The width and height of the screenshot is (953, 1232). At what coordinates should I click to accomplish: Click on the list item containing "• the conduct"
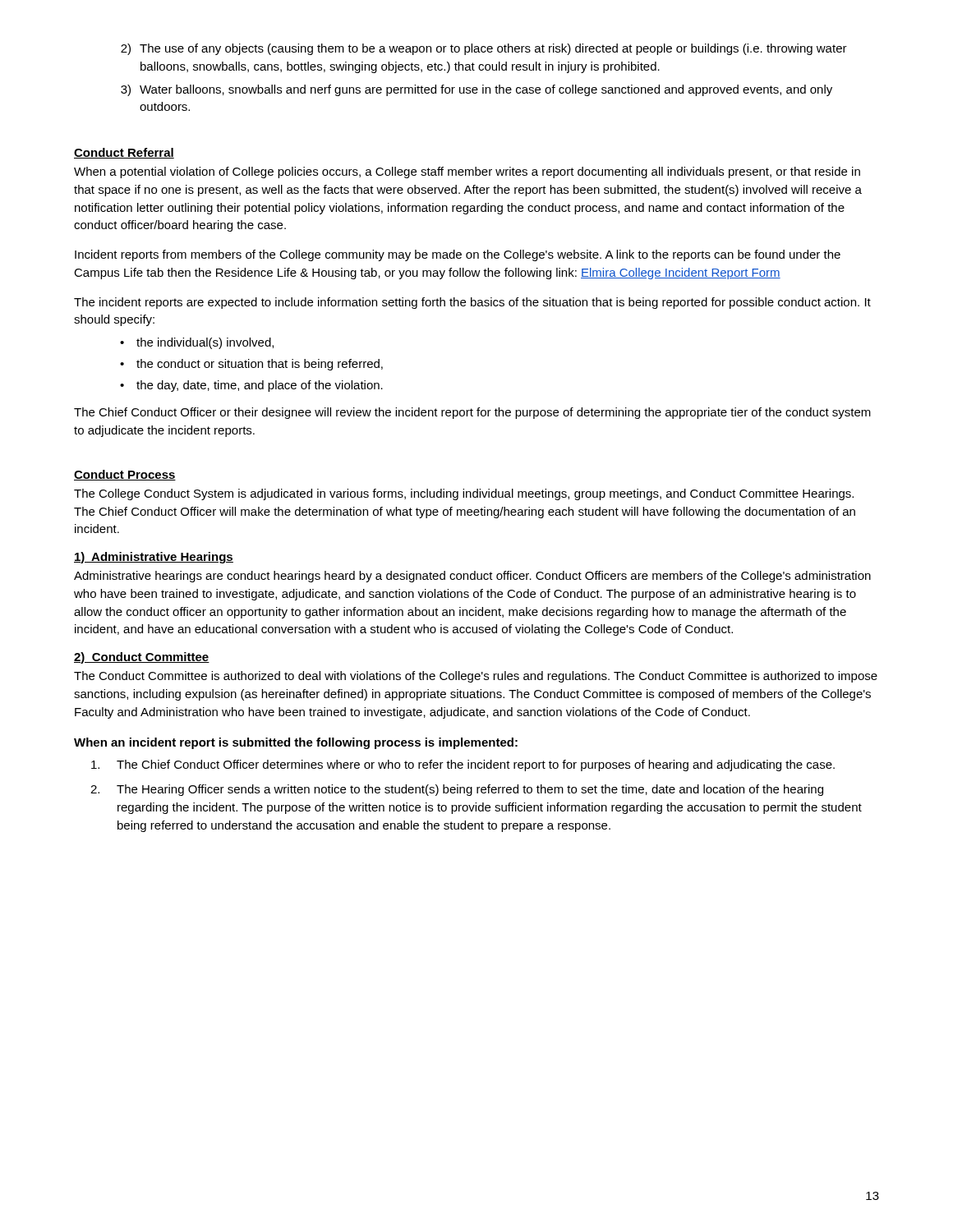[252, 364]
